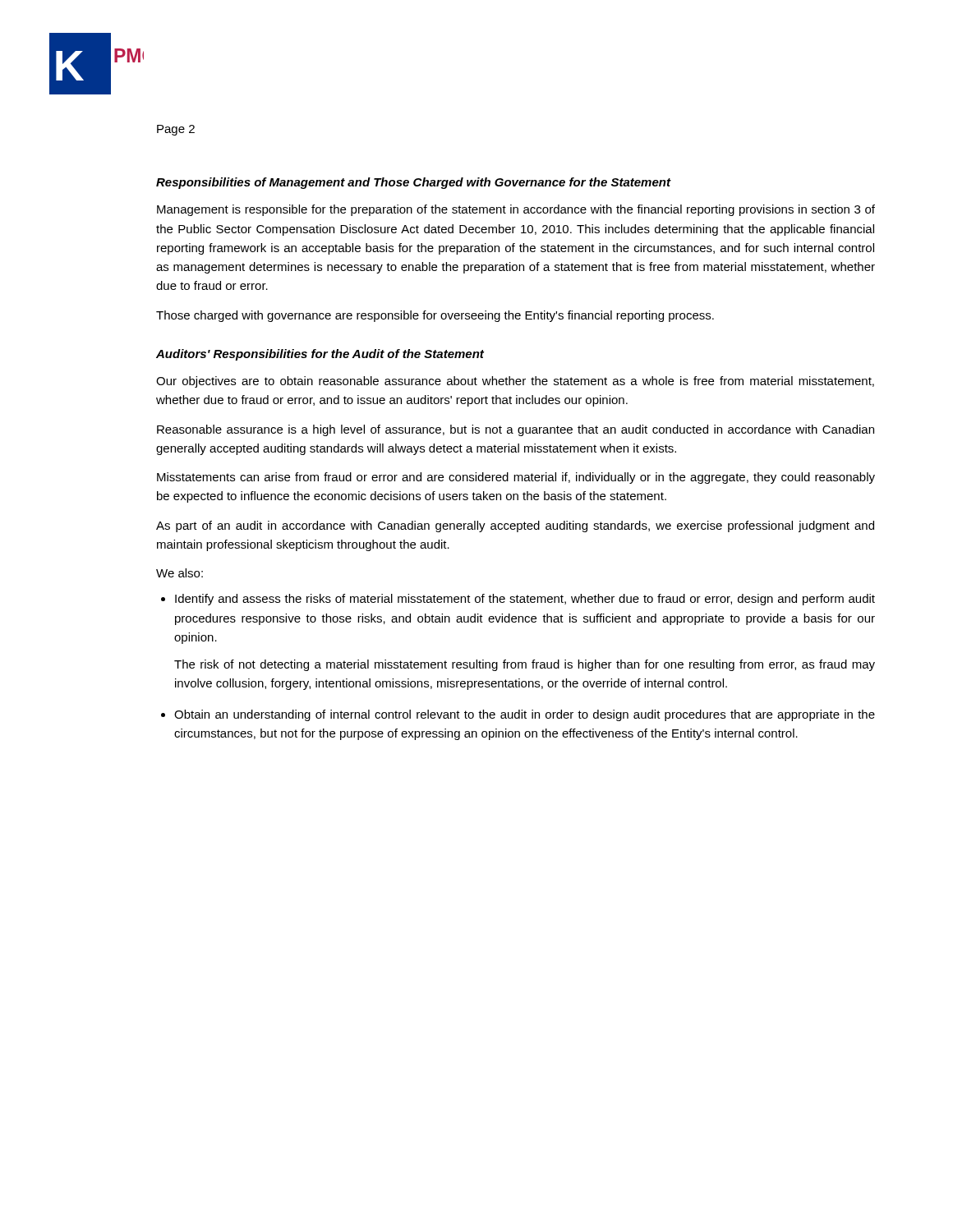This screenshot has width=953, height=1232.
Task: Point to the section header beginning "Responsibilities of Management and Those Charged with"
Action: [x=413, y=182]
